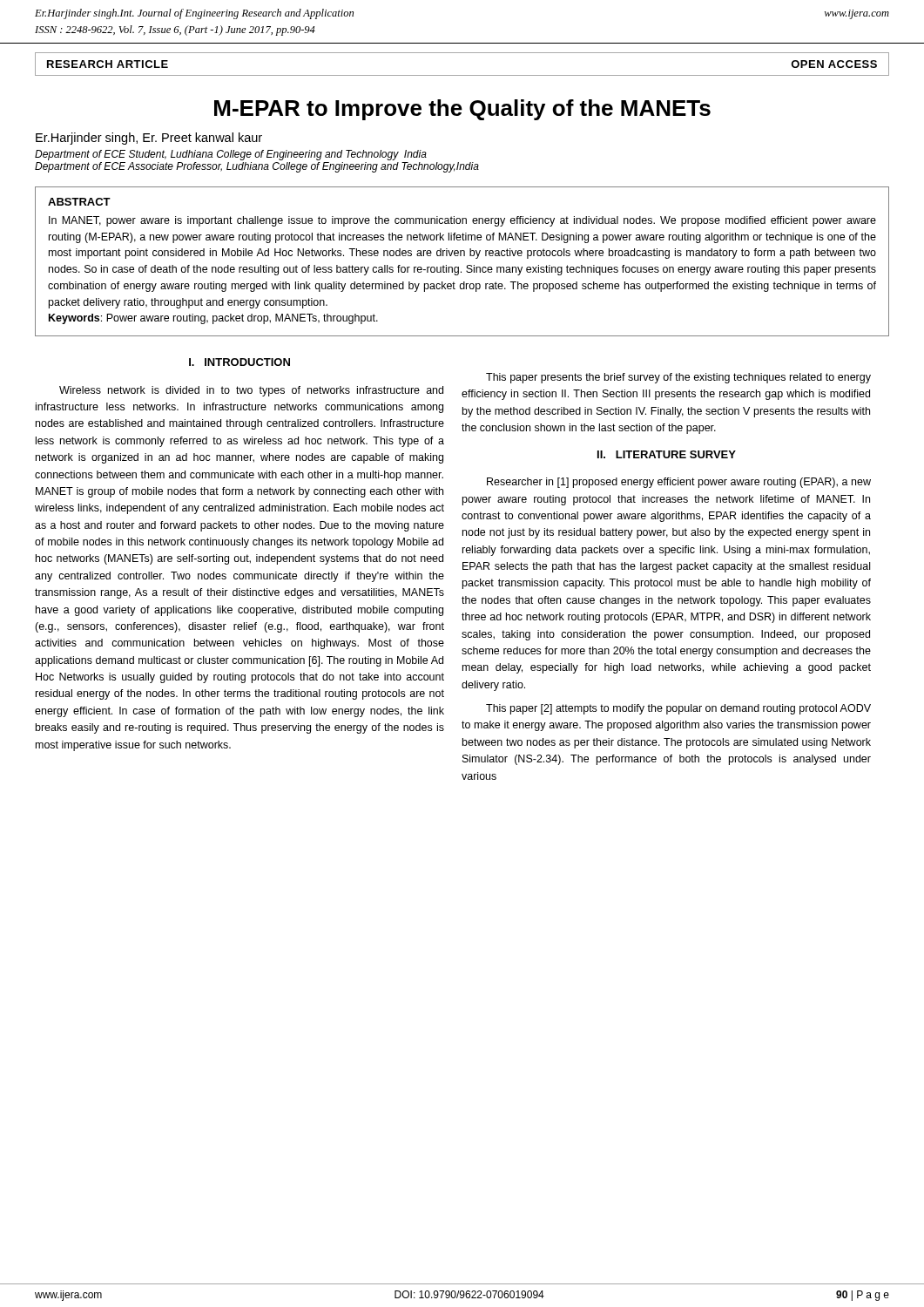Locate the region starting "I. INTRODUCTION"

(240, 362)
